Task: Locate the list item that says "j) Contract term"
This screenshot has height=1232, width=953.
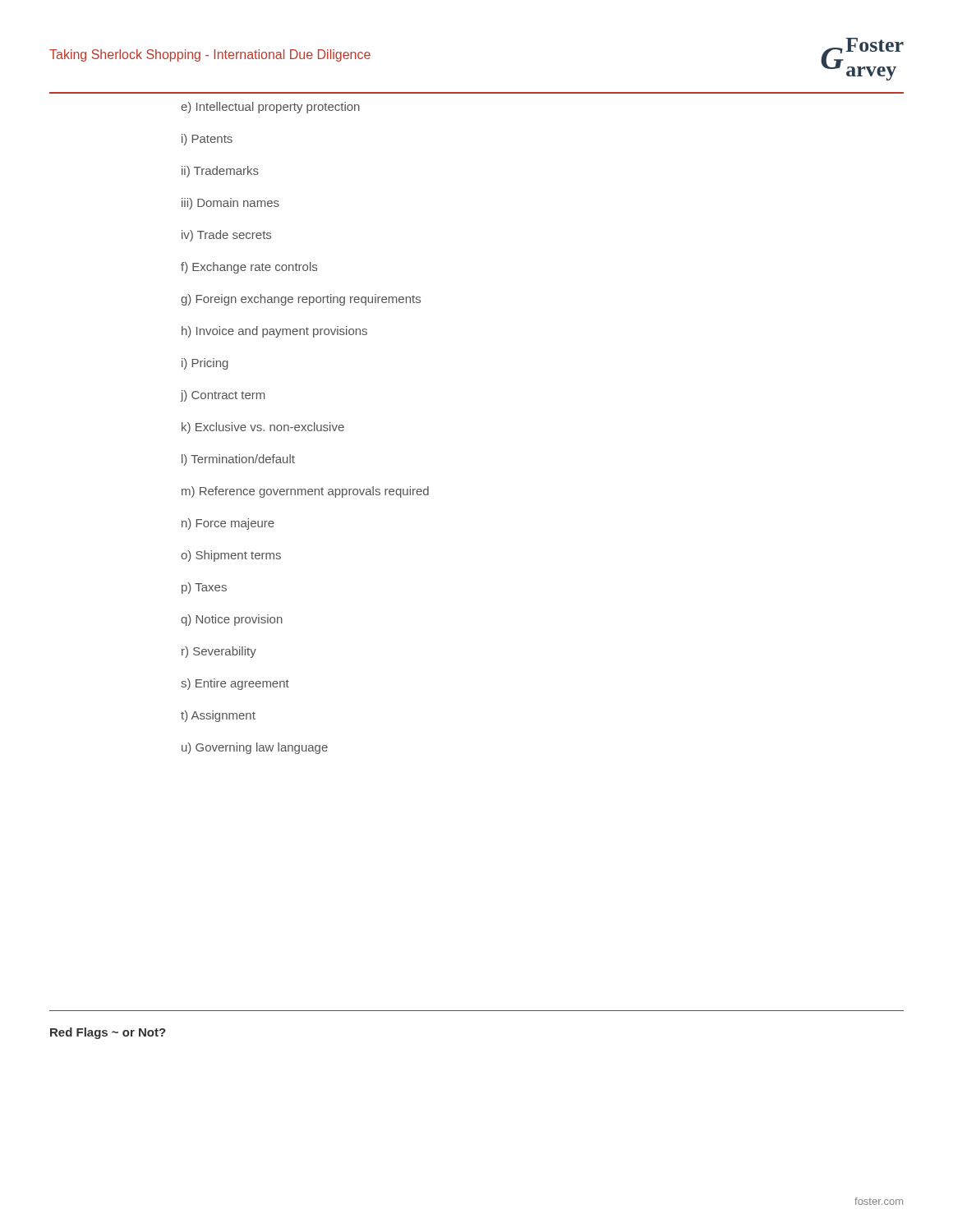Action: [x=223, y=395]
